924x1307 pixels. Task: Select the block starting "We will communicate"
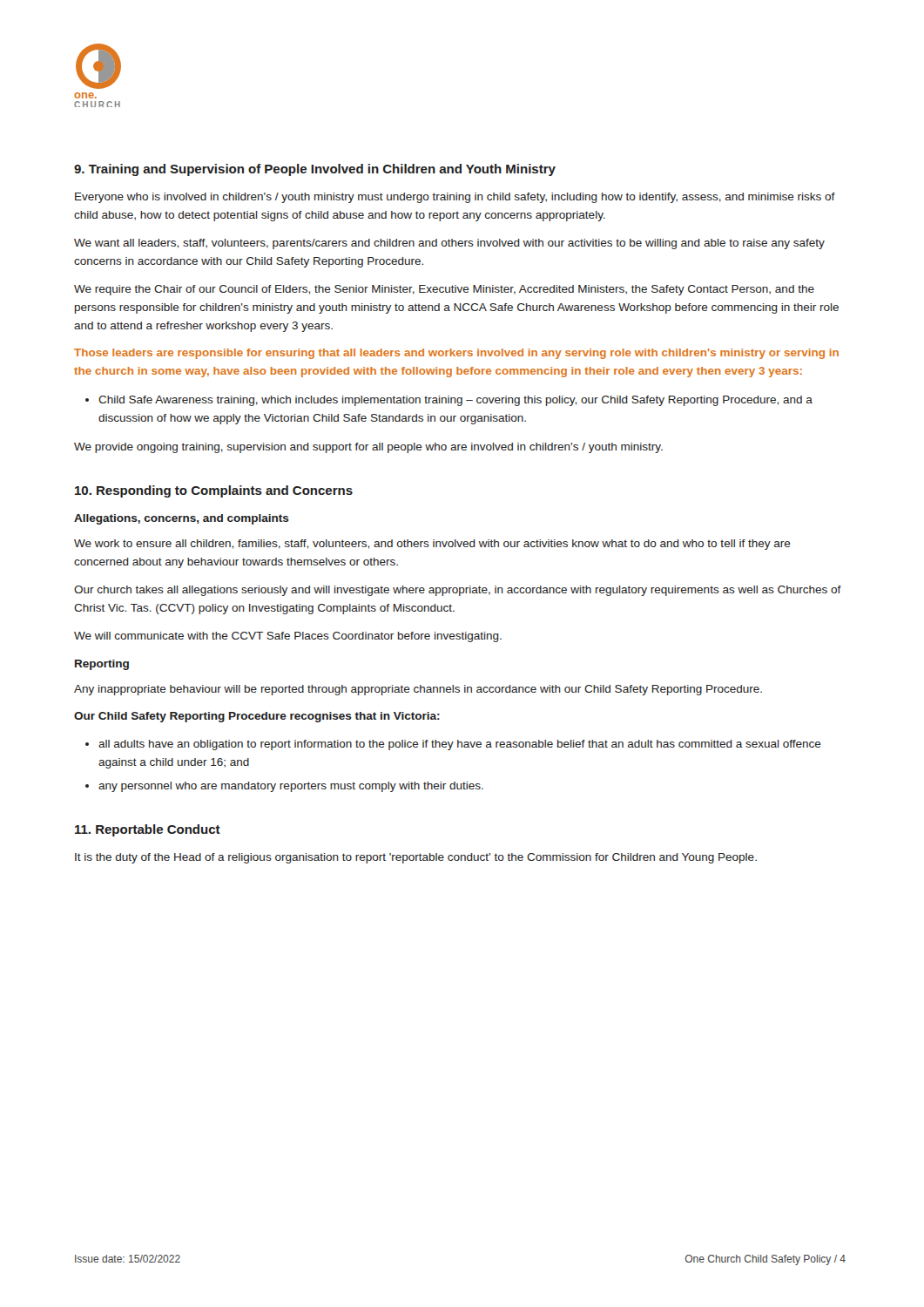[460, 636]
